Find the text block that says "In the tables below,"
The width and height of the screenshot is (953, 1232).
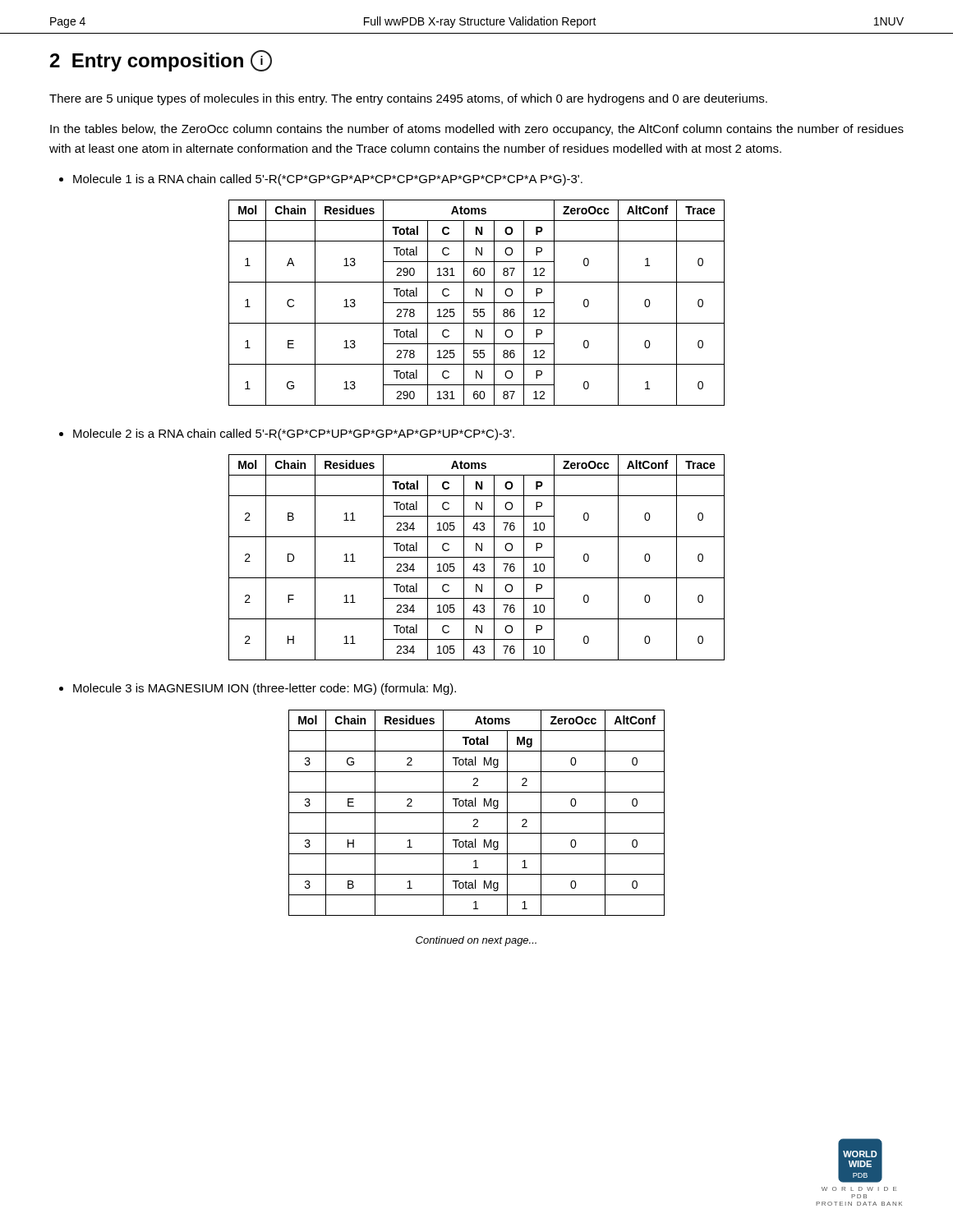click(476, 138)
